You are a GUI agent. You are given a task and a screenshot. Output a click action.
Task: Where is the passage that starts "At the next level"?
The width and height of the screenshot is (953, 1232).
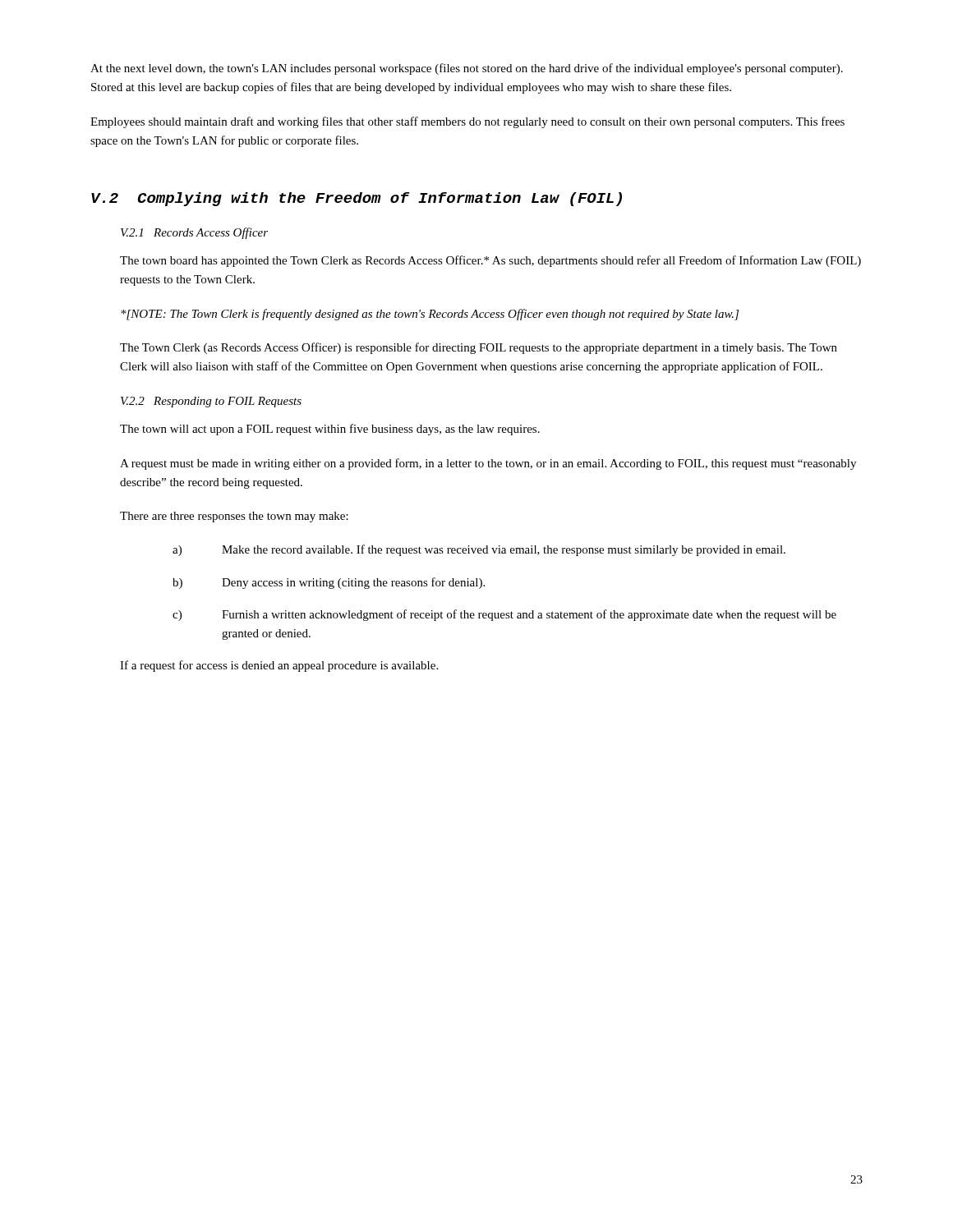coord(467,78)
